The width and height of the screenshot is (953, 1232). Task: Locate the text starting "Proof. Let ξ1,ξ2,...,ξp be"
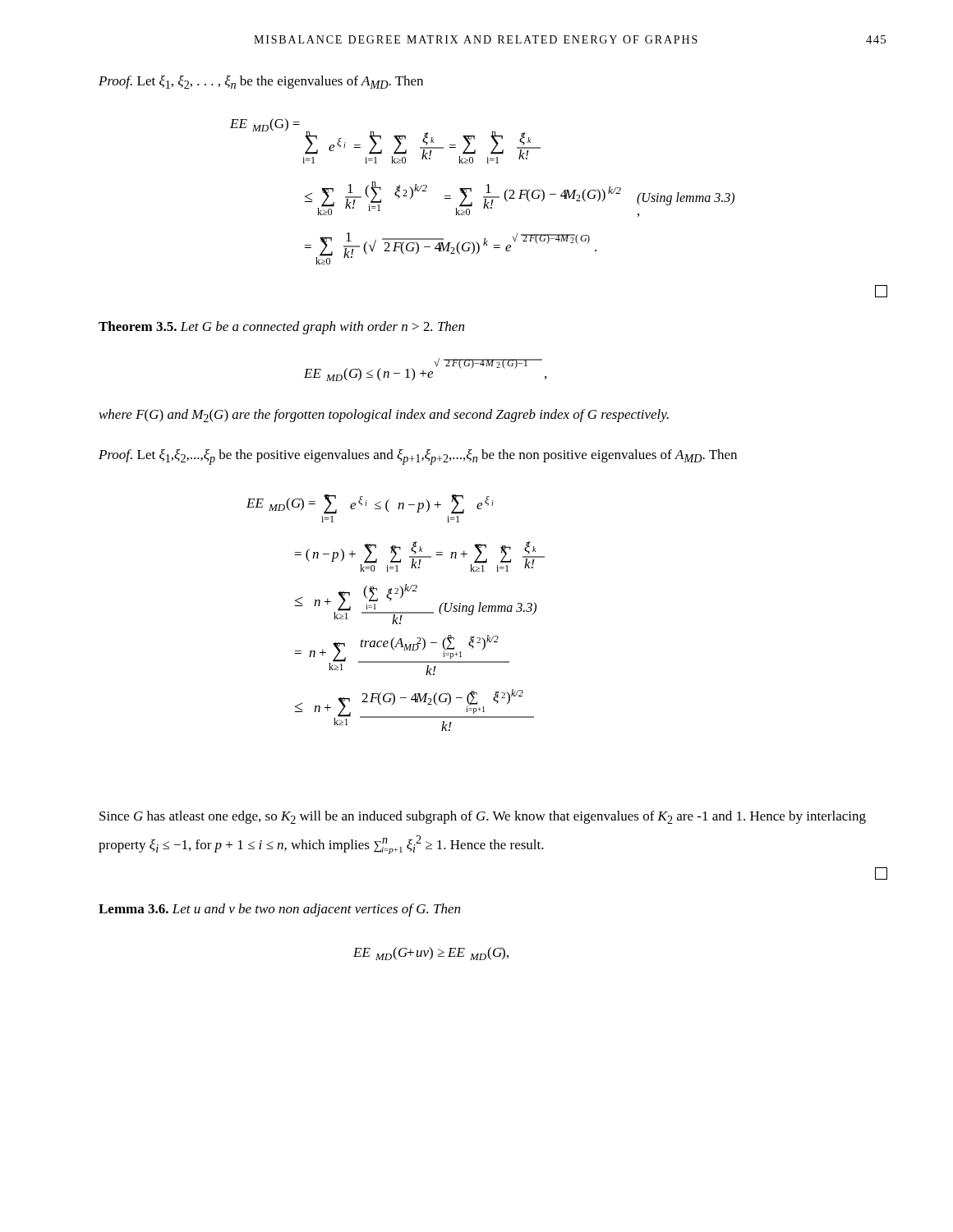(418, 456)
